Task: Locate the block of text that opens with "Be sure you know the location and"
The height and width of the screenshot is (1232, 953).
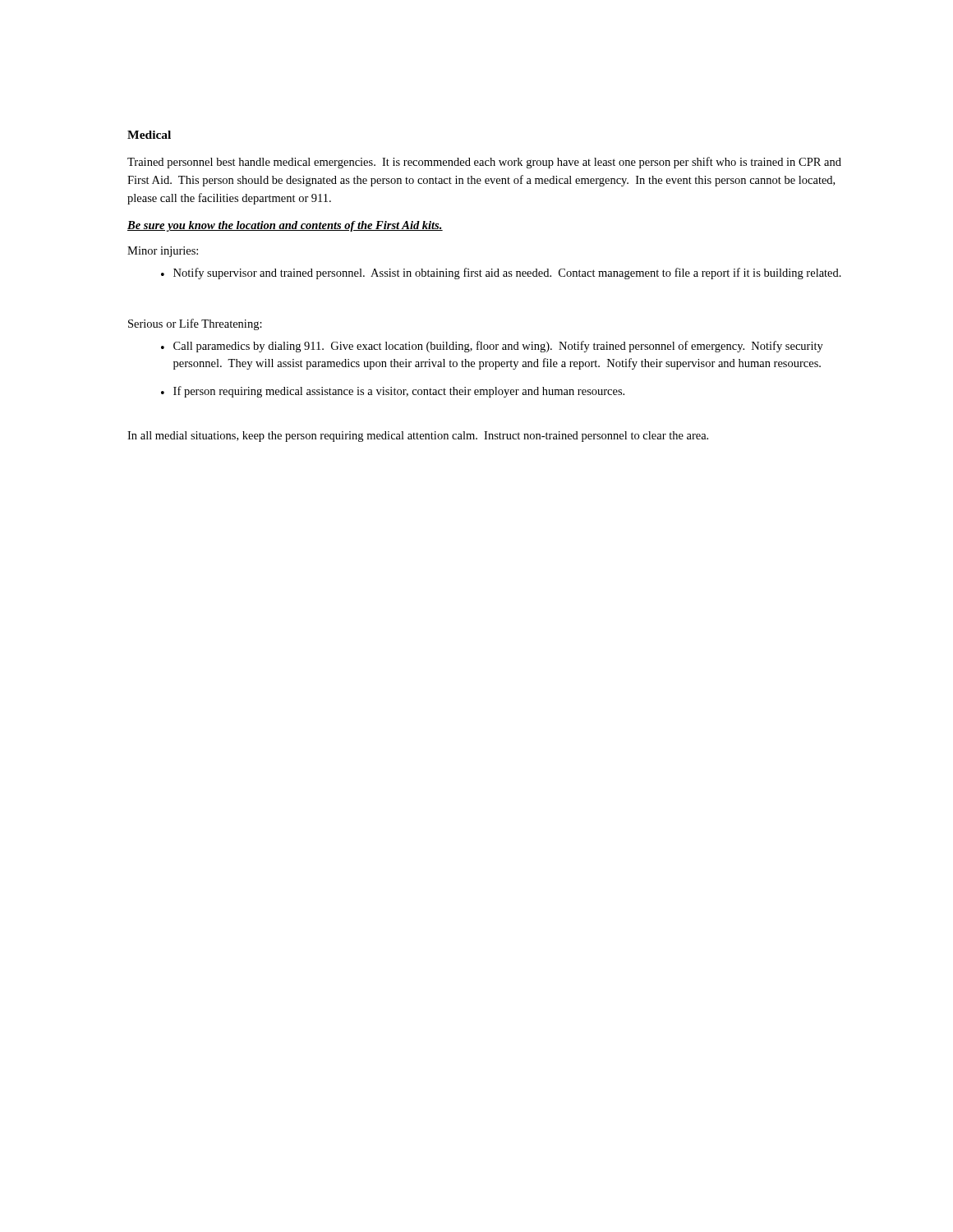Action: click(x=285, y=225)
